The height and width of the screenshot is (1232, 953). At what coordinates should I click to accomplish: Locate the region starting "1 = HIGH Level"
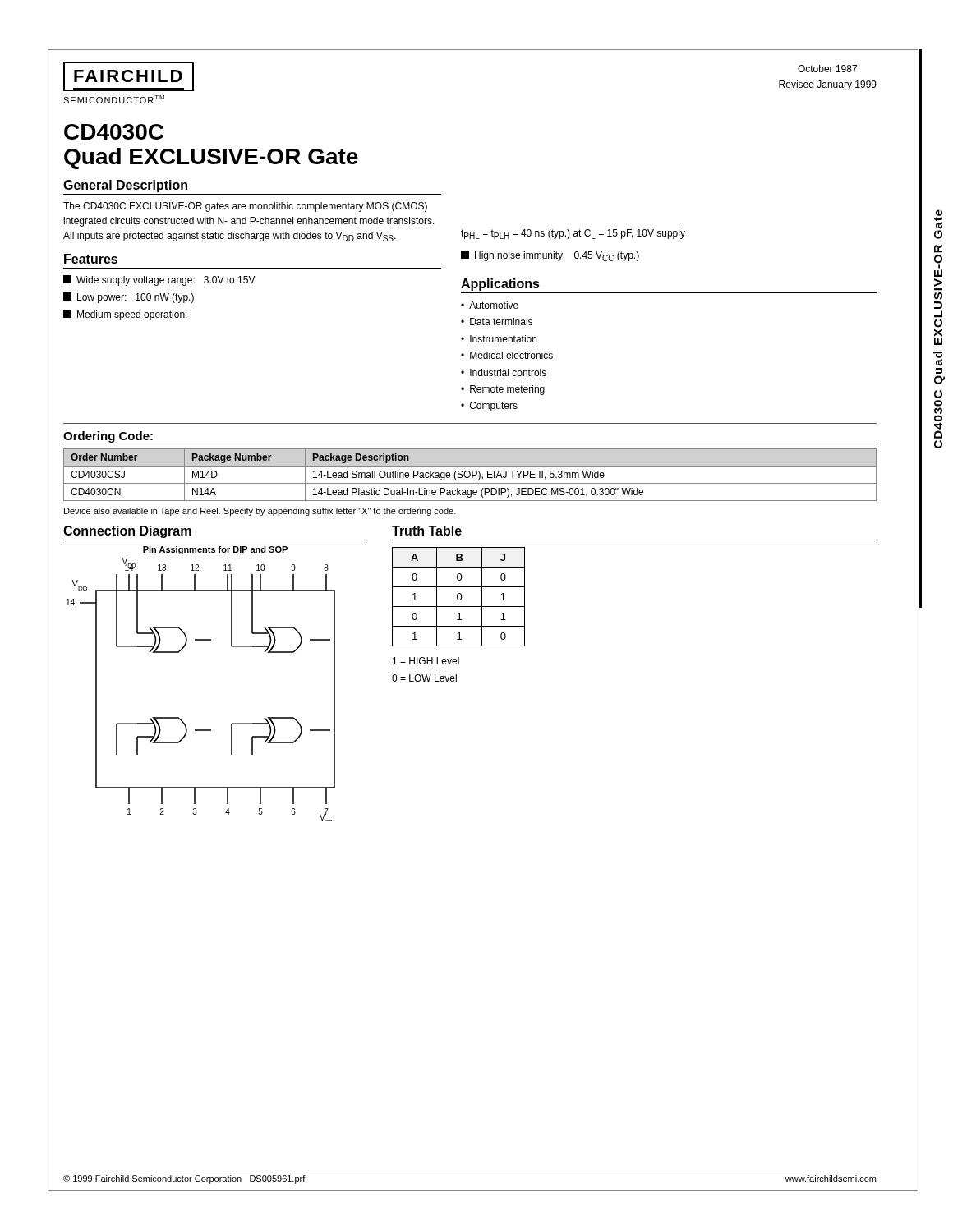click(426, 670)
